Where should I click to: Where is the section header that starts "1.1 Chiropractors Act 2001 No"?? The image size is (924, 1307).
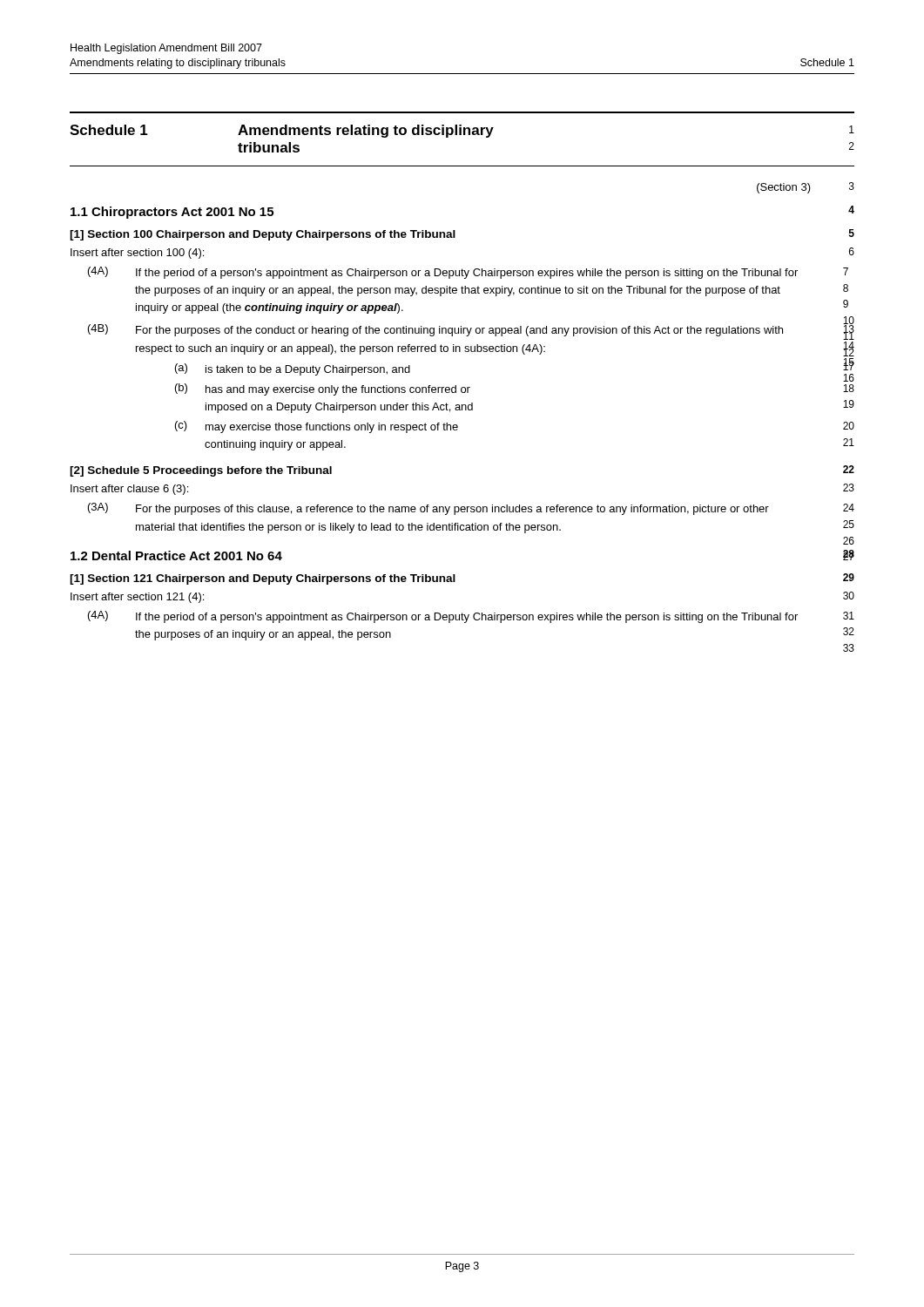[172, 212]
